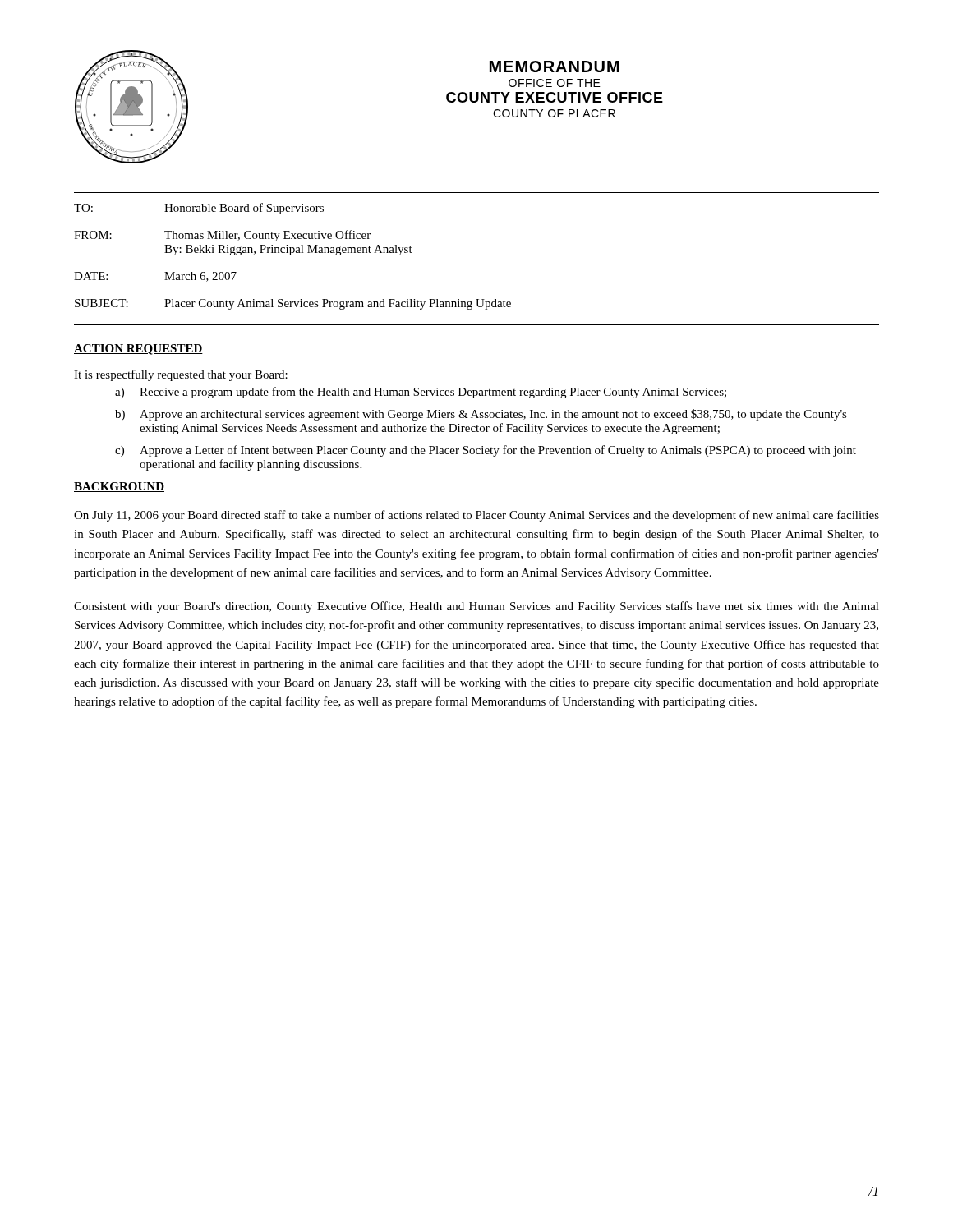Point to the text starting "SUBJECT: Placer County Animal Services Program and"
Viewport: 953px width, 1232px height.
[x=476, y=304]
